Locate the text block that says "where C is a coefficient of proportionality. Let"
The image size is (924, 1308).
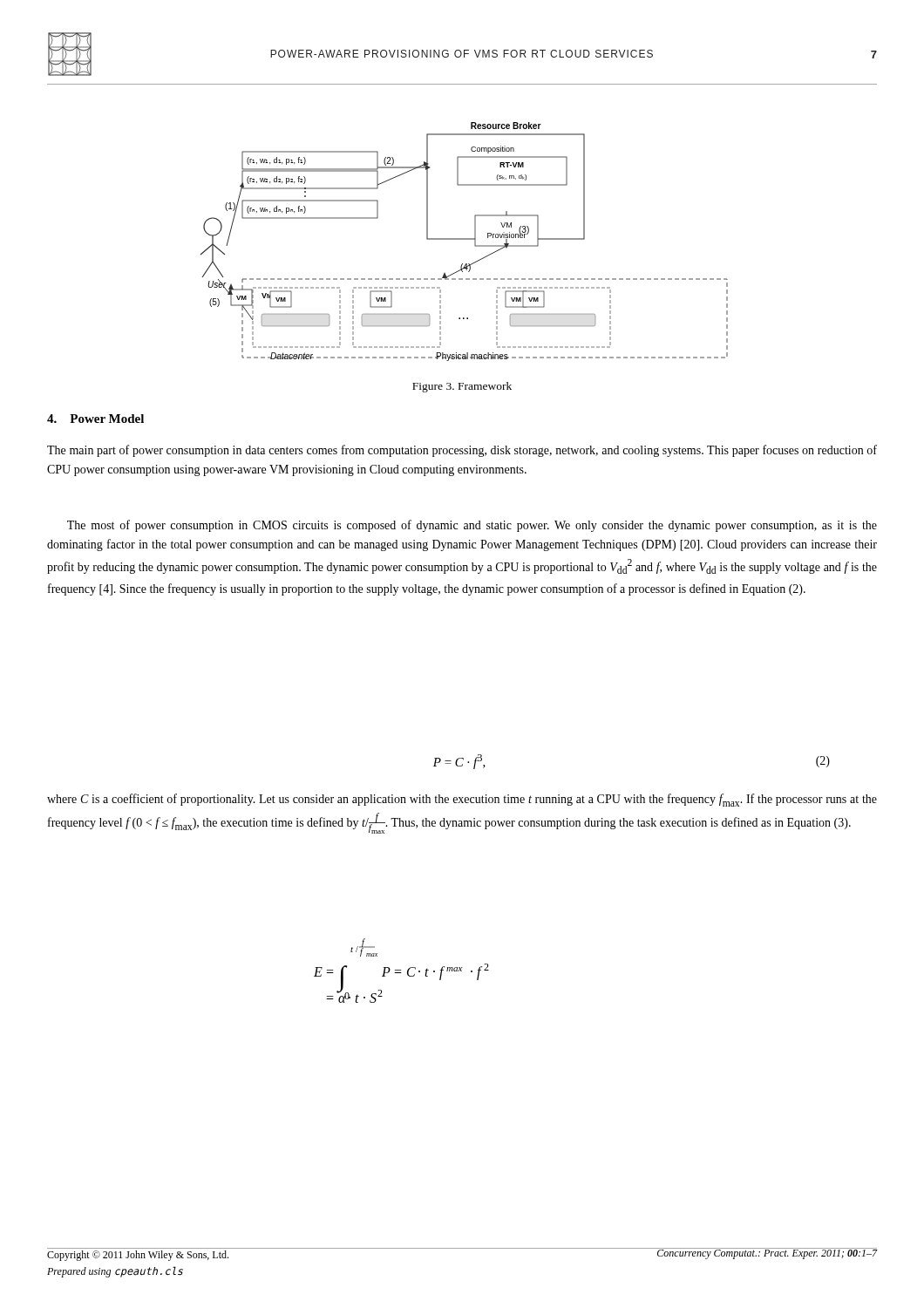(462, 814)
